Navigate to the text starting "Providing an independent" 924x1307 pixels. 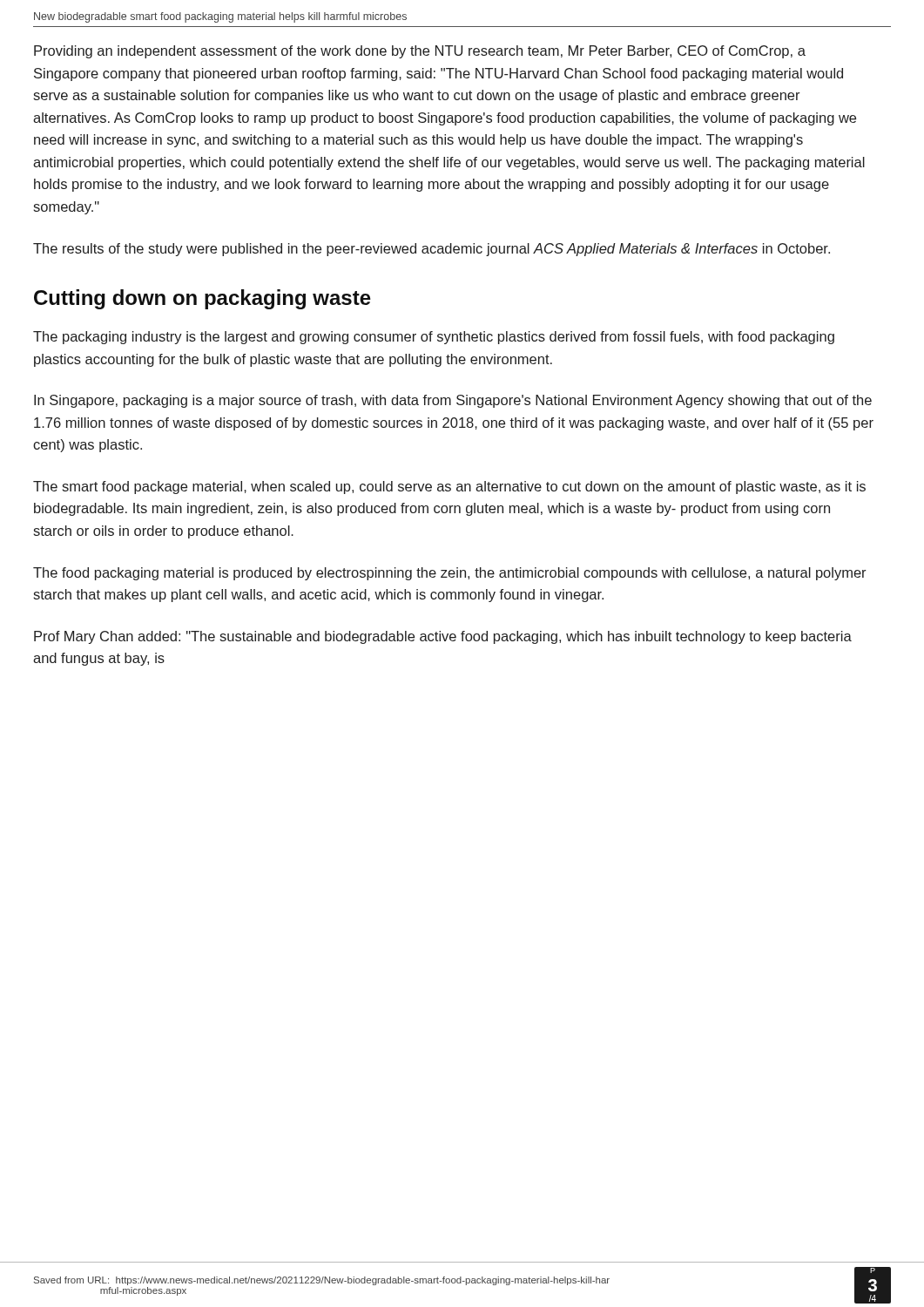click(449, 129)
